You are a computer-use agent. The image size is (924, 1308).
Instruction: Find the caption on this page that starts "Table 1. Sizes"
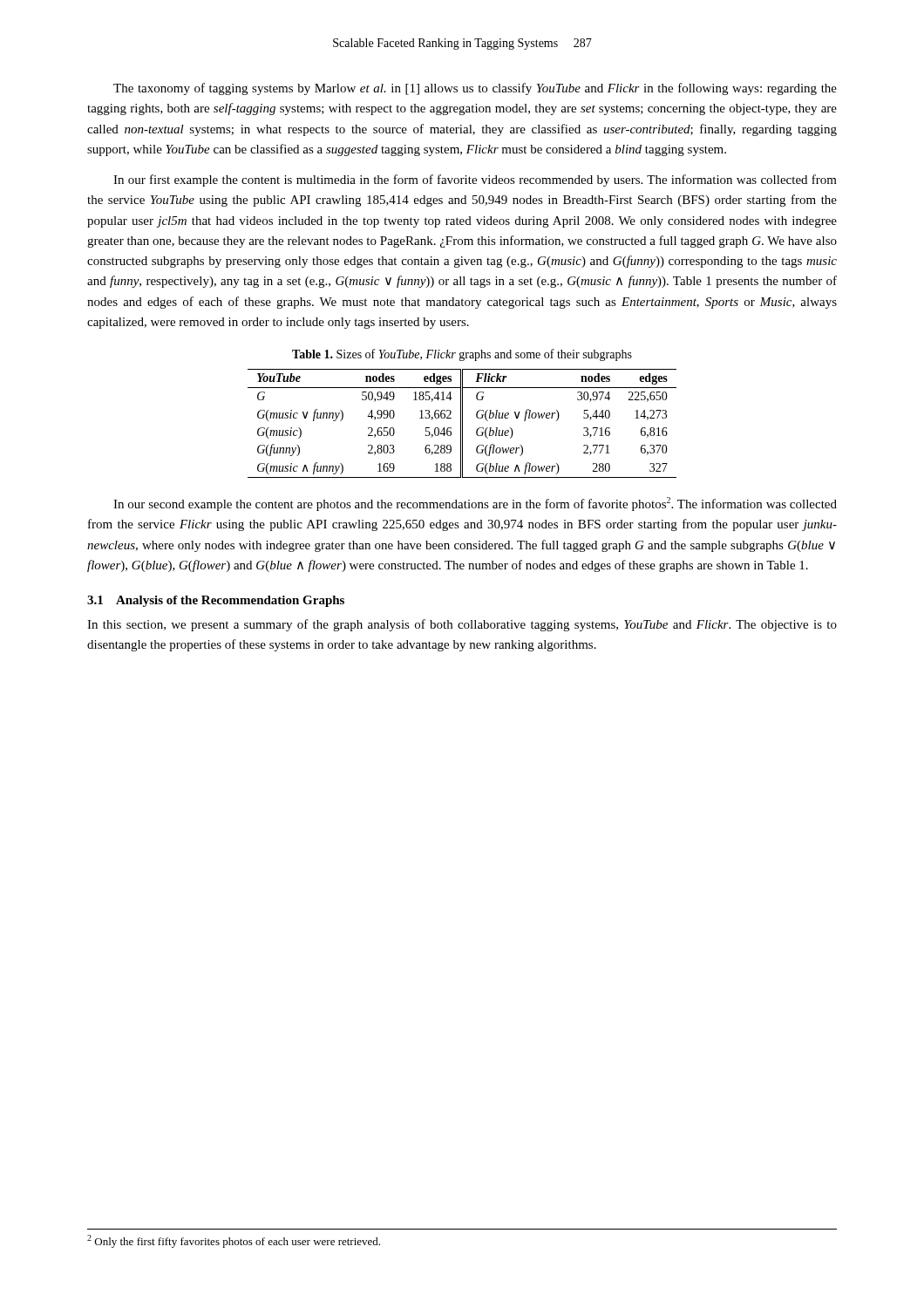462,354
